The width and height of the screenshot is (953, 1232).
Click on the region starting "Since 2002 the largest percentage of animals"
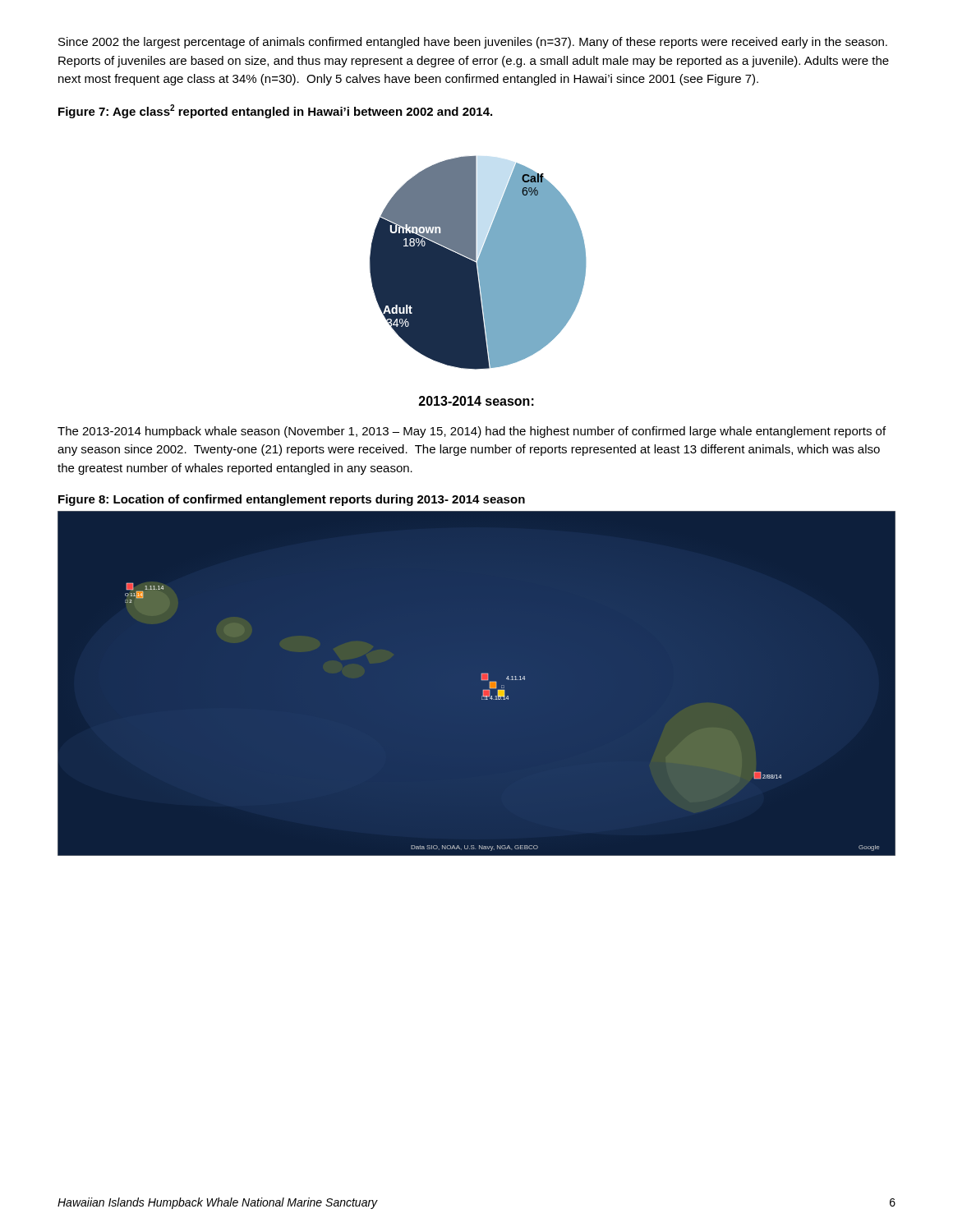[x=473, y=60]
